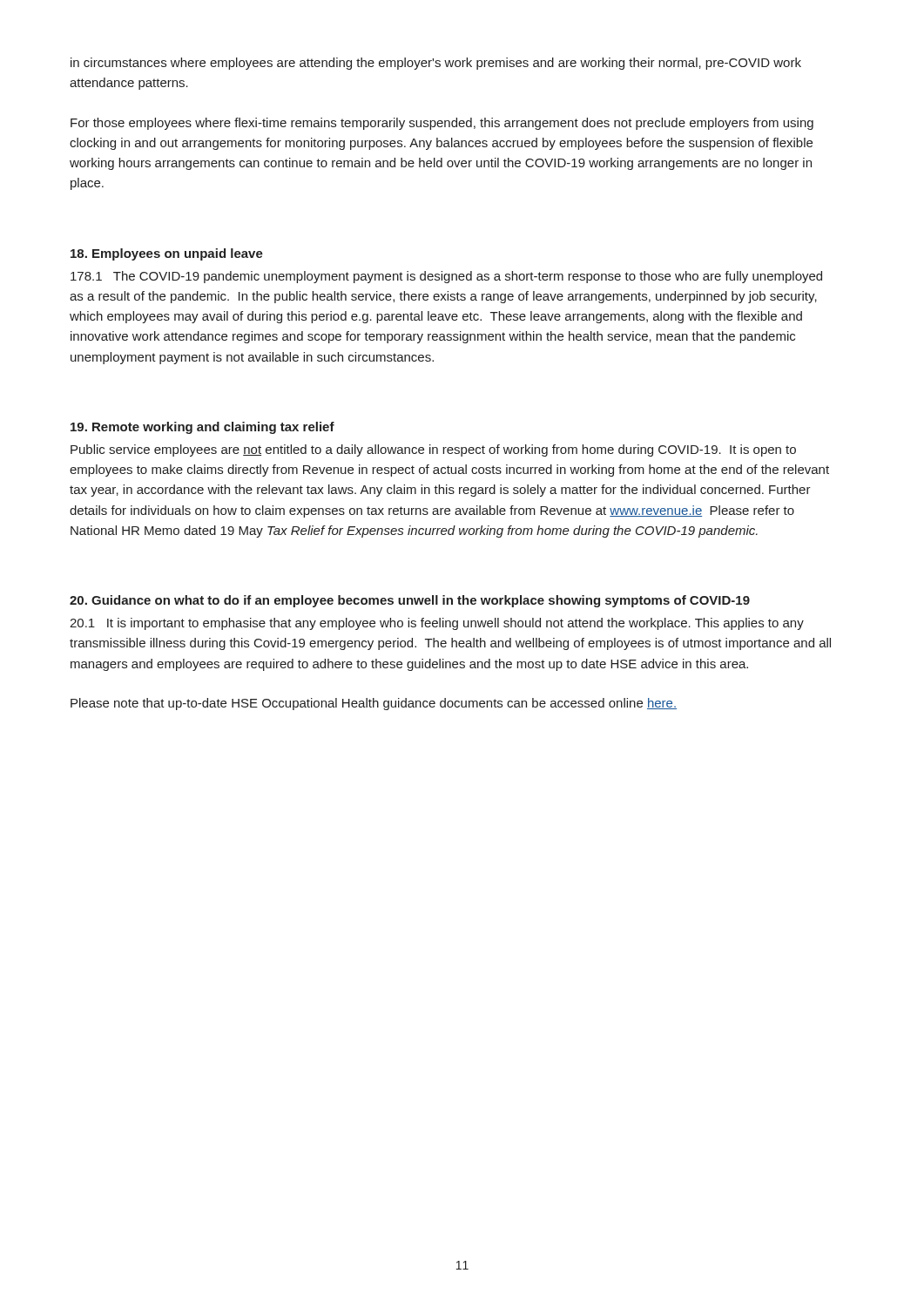This screenshot has height=1307, width=924.
Task: Click on the text block containing "Public service employees are not entitled to a"
Action: coord(449,489)
